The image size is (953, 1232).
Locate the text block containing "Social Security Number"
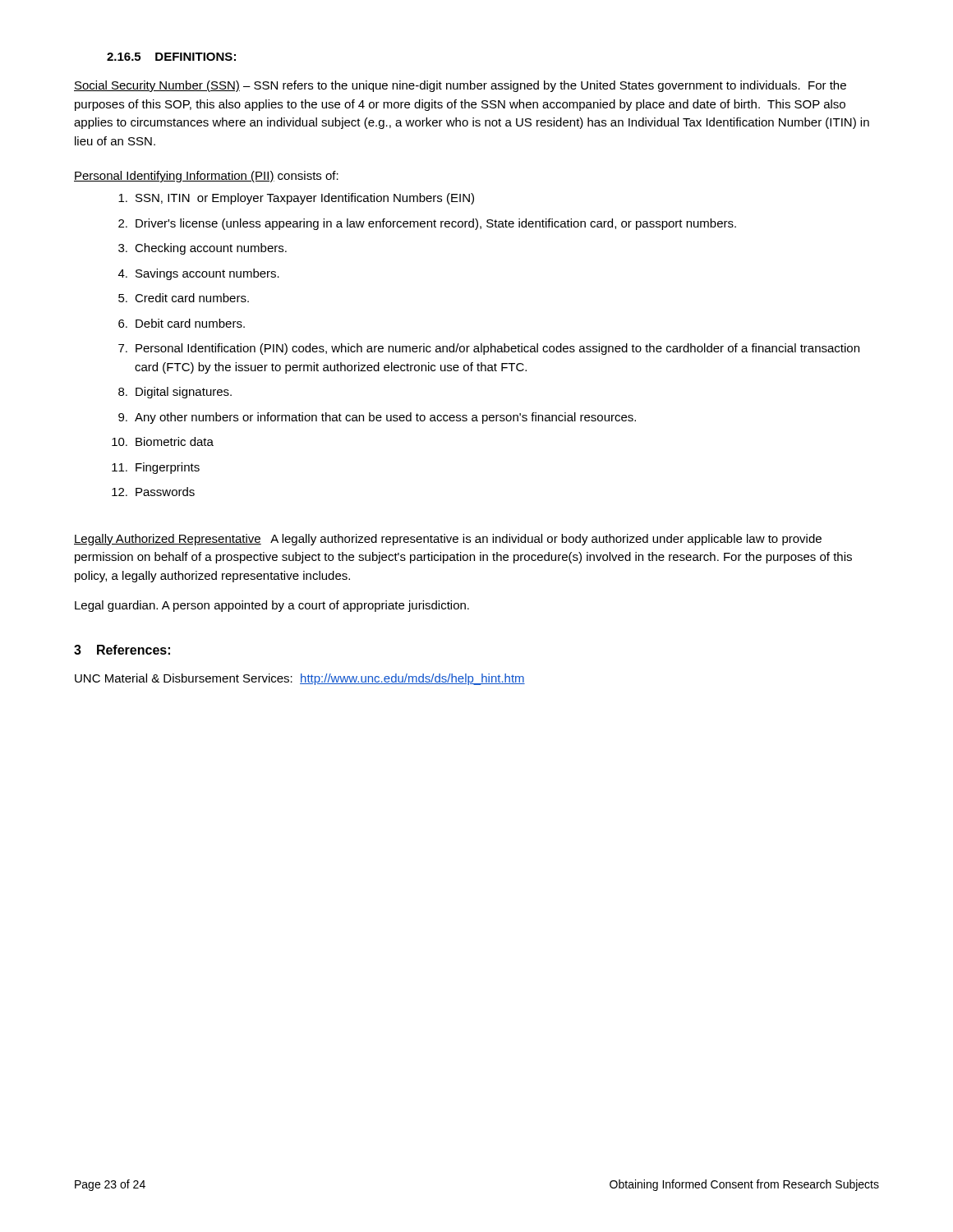(472, 113)
